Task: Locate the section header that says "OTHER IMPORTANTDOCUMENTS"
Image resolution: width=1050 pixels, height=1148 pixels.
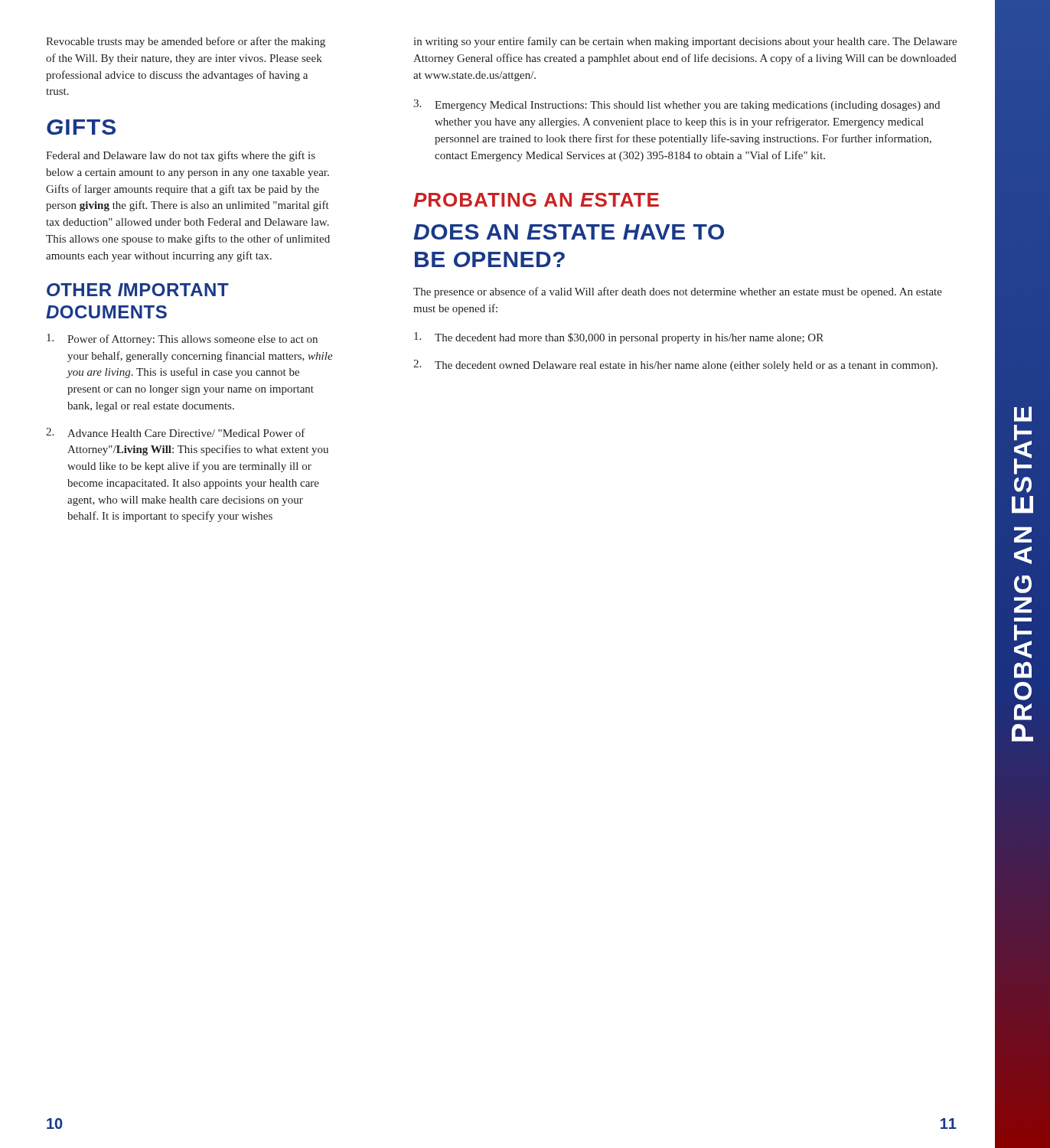Action: [137, 301]
